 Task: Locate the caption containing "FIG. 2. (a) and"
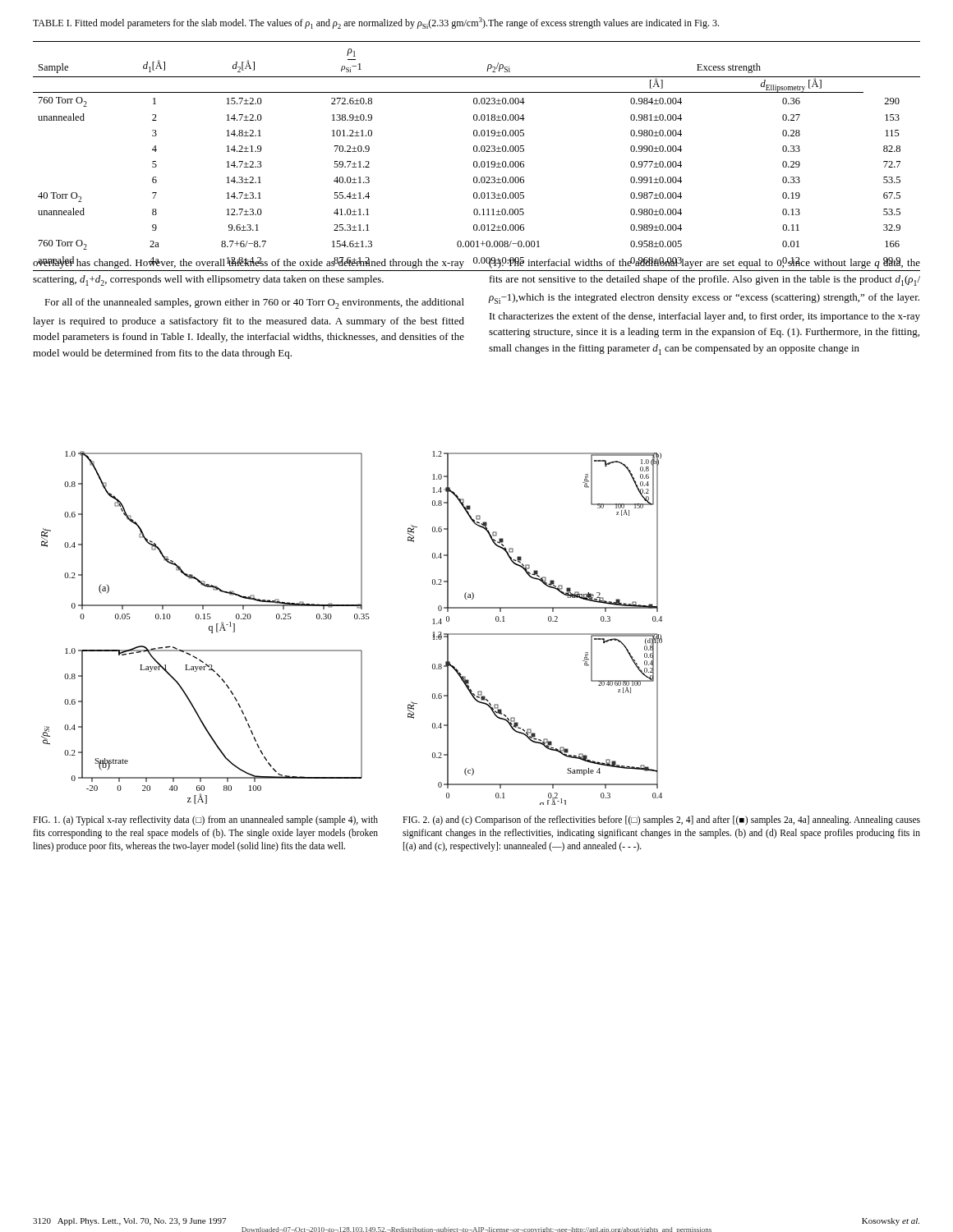[x=661, y=833]
